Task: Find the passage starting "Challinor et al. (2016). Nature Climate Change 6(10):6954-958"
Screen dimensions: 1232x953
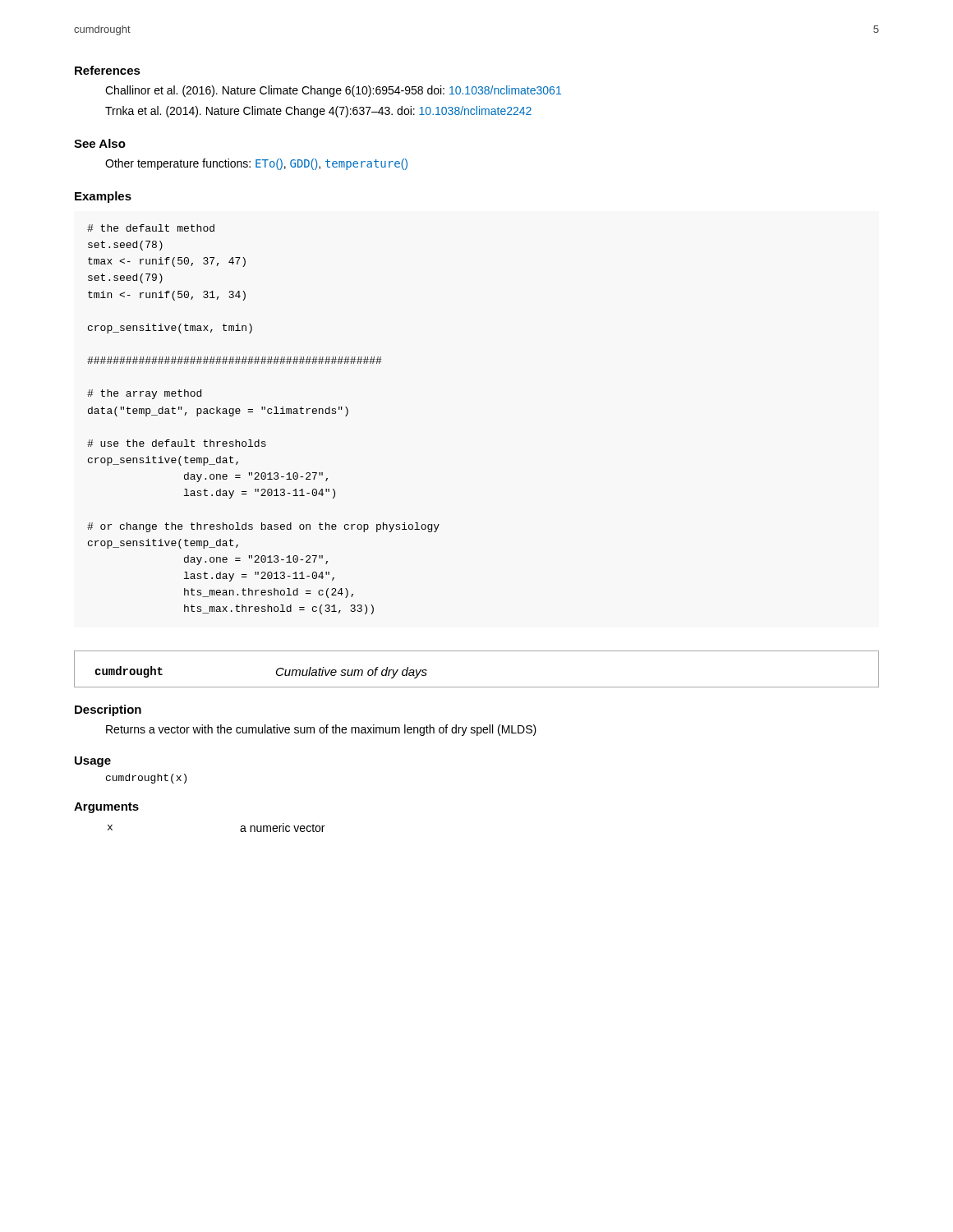Action: coord(333,90)
